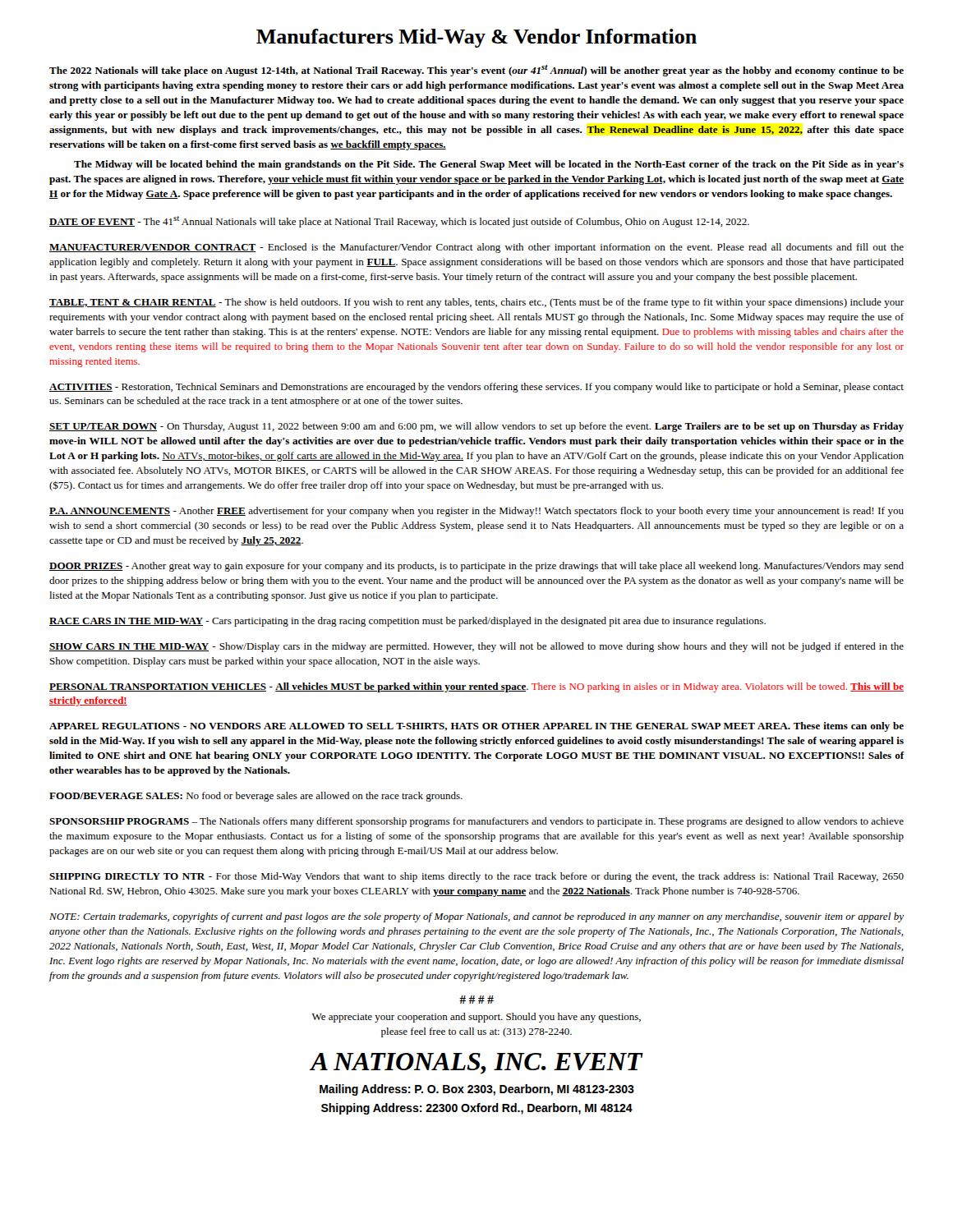Find the block on this page that starts "NOTE: Certain trademarks, copyrights of current and past"
This screenshot has width=953, height=1232.
pos(476,946)
